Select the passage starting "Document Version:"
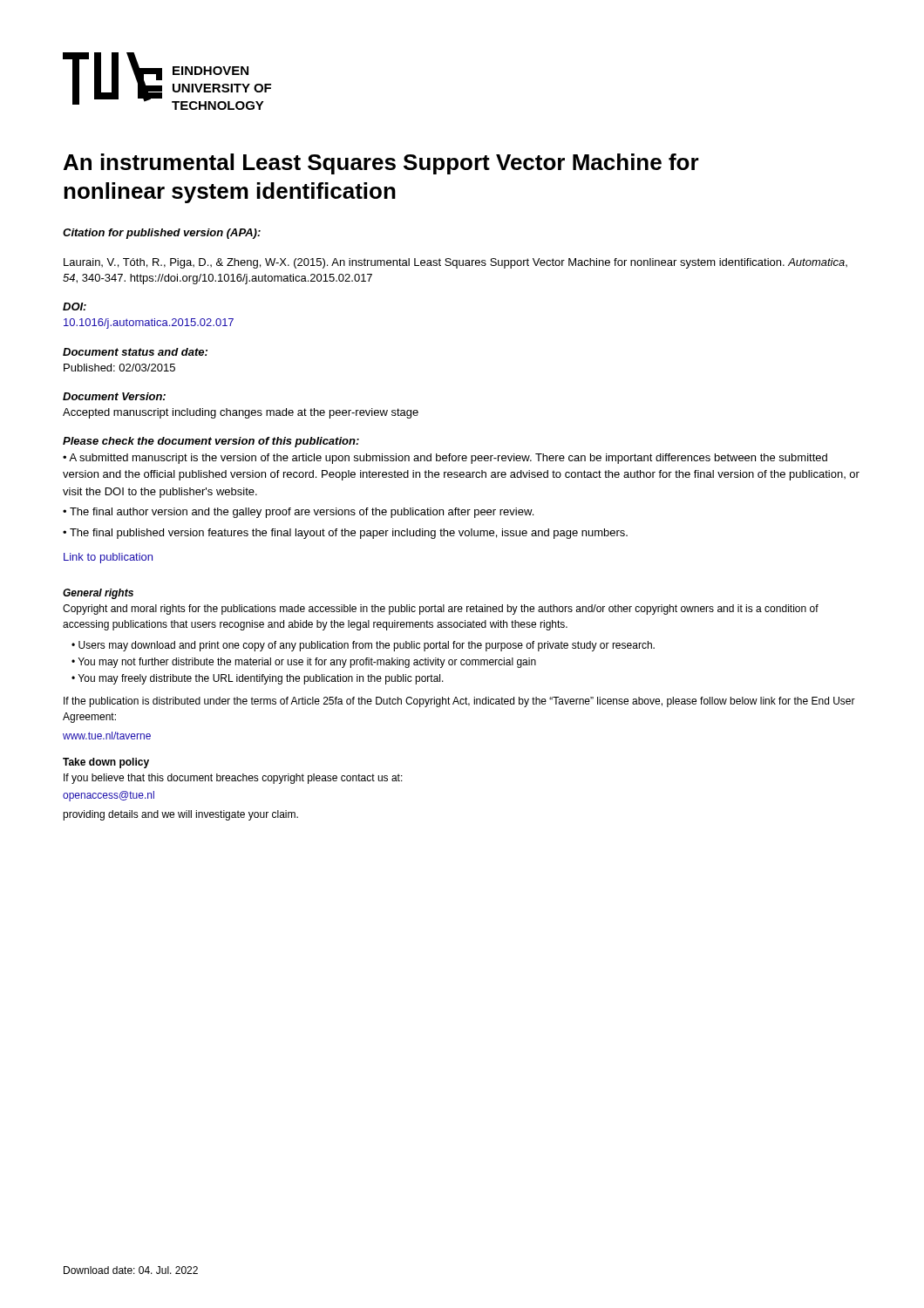The height and width of the screenshot is (1308, 924). [x=114, y=396]
